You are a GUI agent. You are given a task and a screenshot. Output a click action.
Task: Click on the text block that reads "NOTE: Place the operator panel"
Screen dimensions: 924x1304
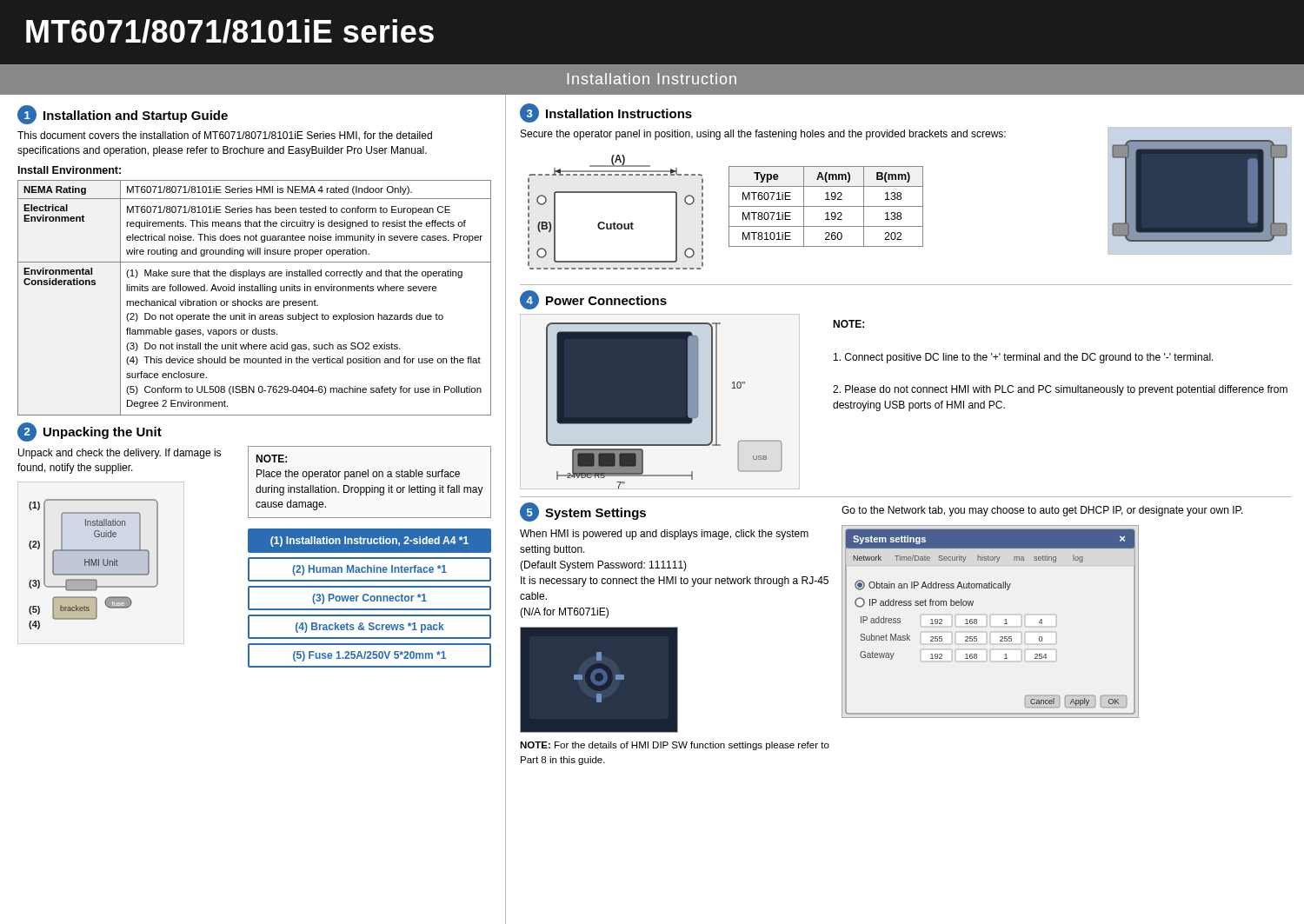[x=369, y=482]
